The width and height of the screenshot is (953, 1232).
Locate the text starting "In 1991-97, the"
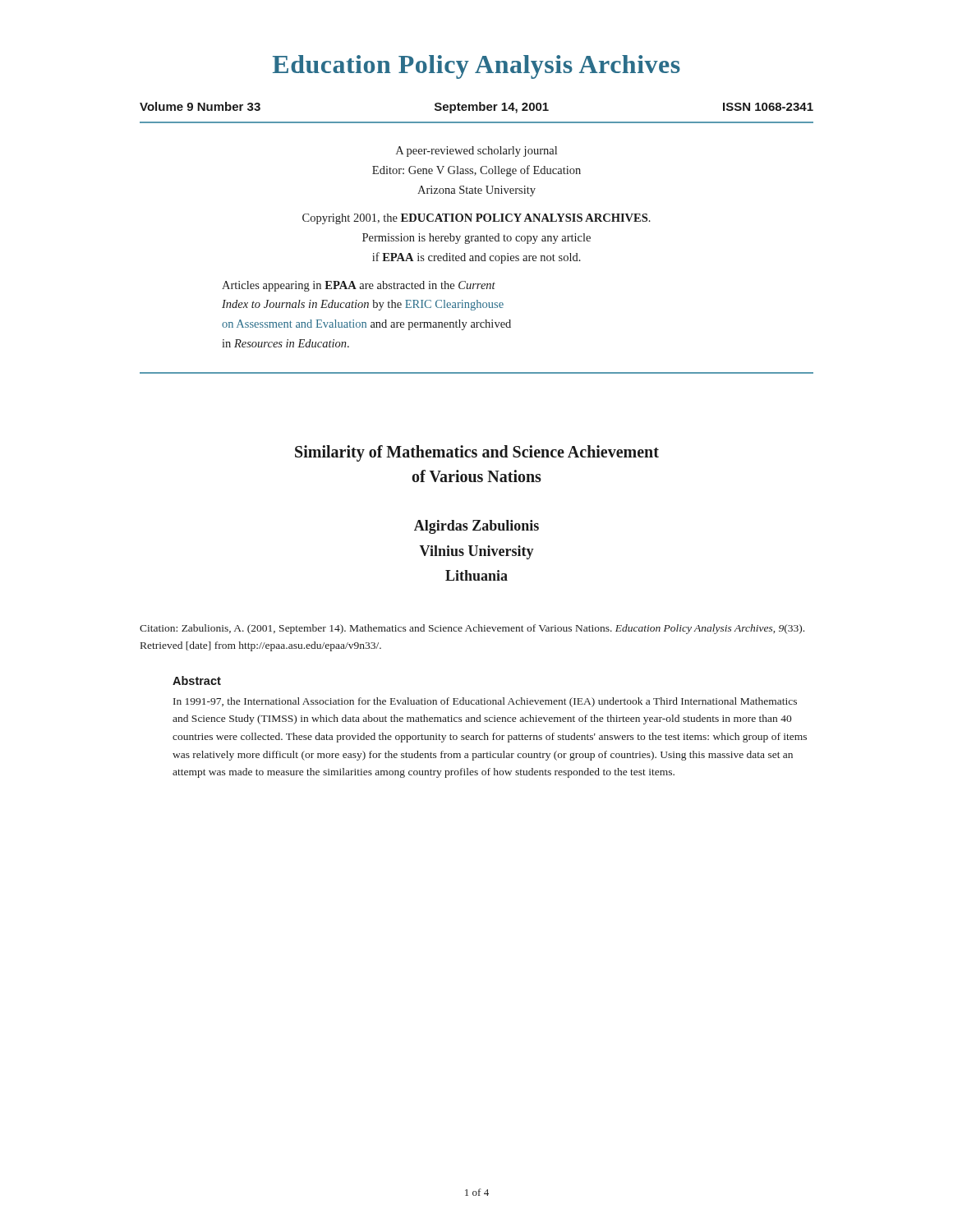click(x=490, y=736)
